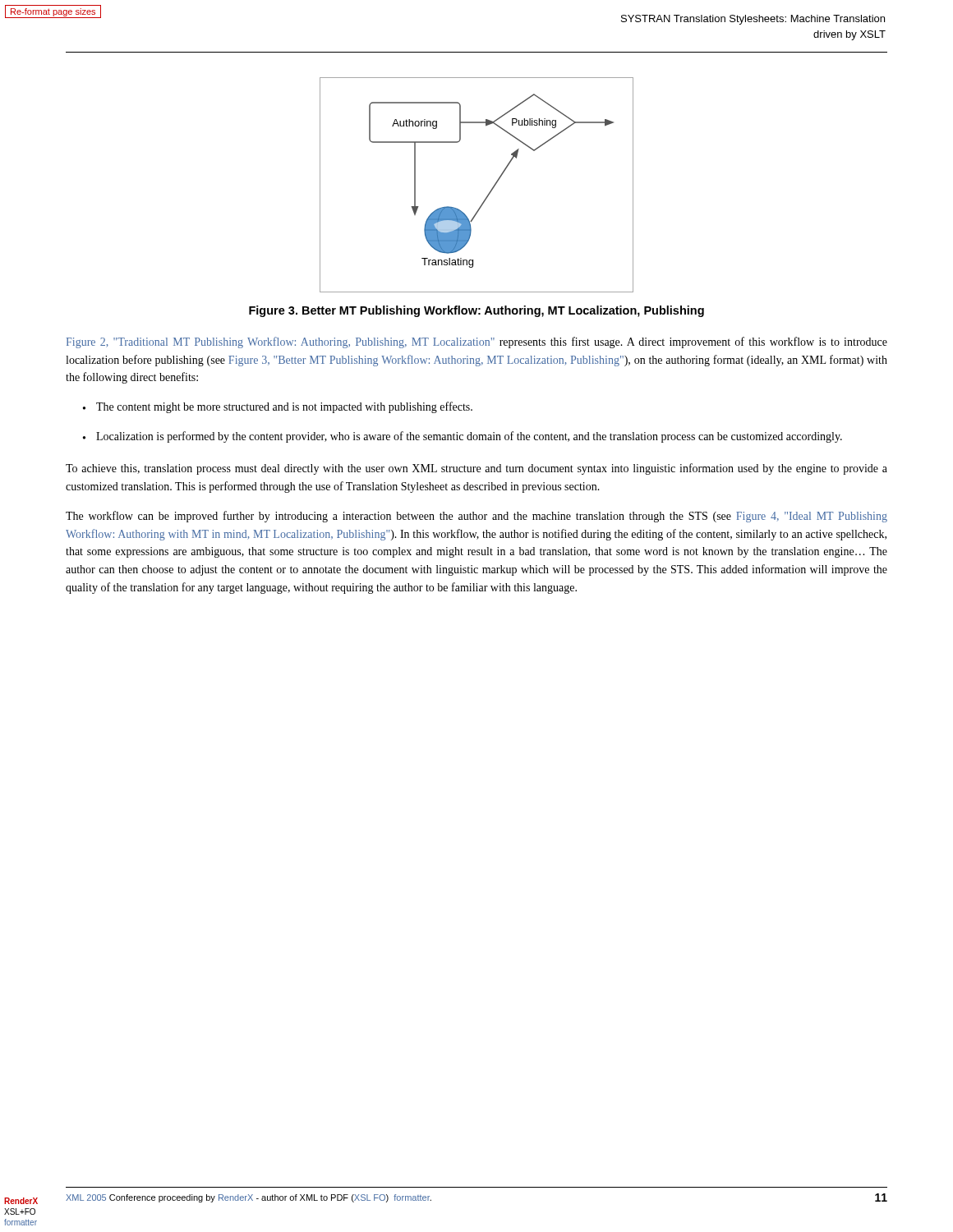
Task: Locate the block of text that opens with "To achieve this, translation process must deal directly"
Action: coord(476,478)
